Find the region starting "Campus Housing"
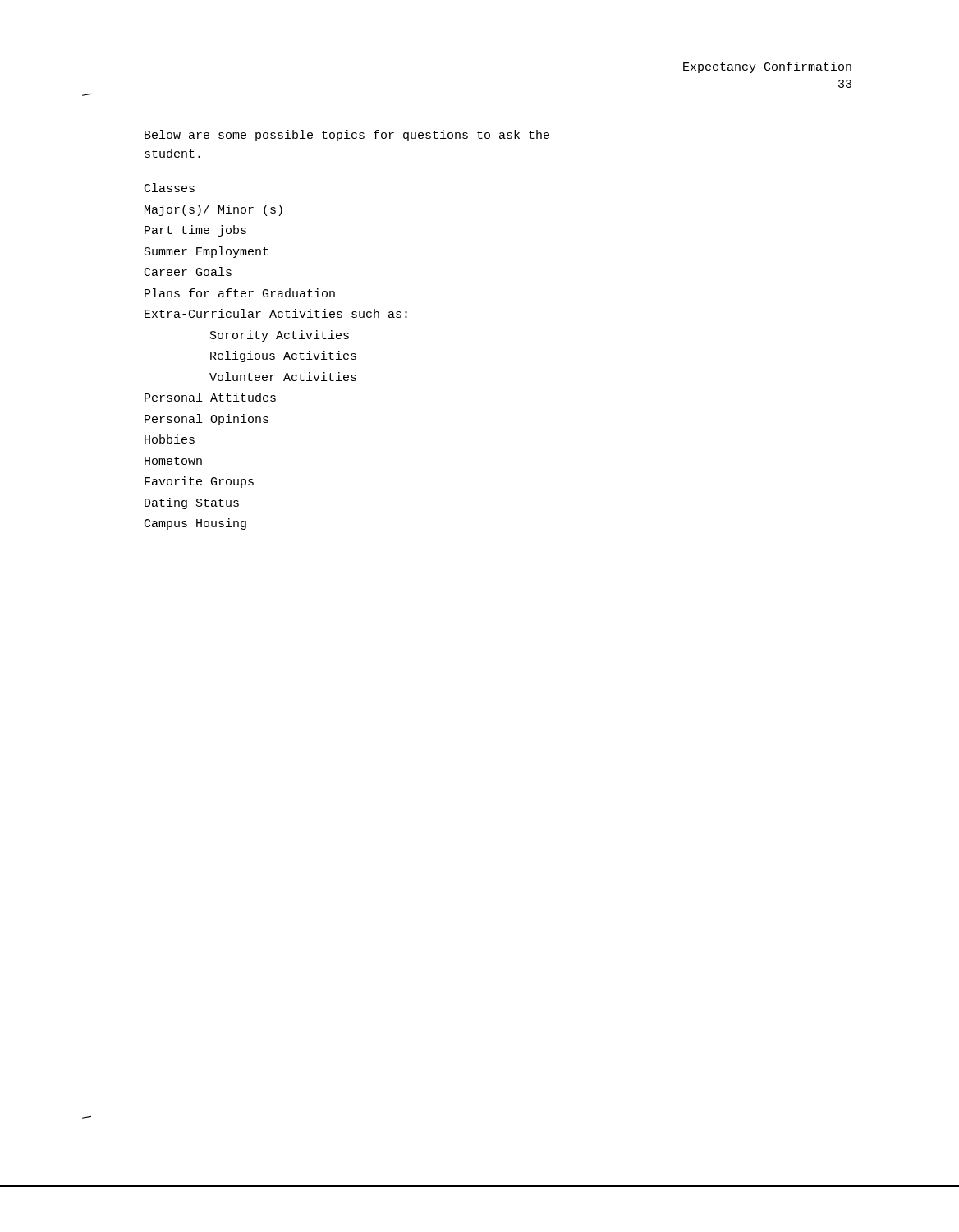The height and width of the screenshot is (1232, 959). (195, 524)
